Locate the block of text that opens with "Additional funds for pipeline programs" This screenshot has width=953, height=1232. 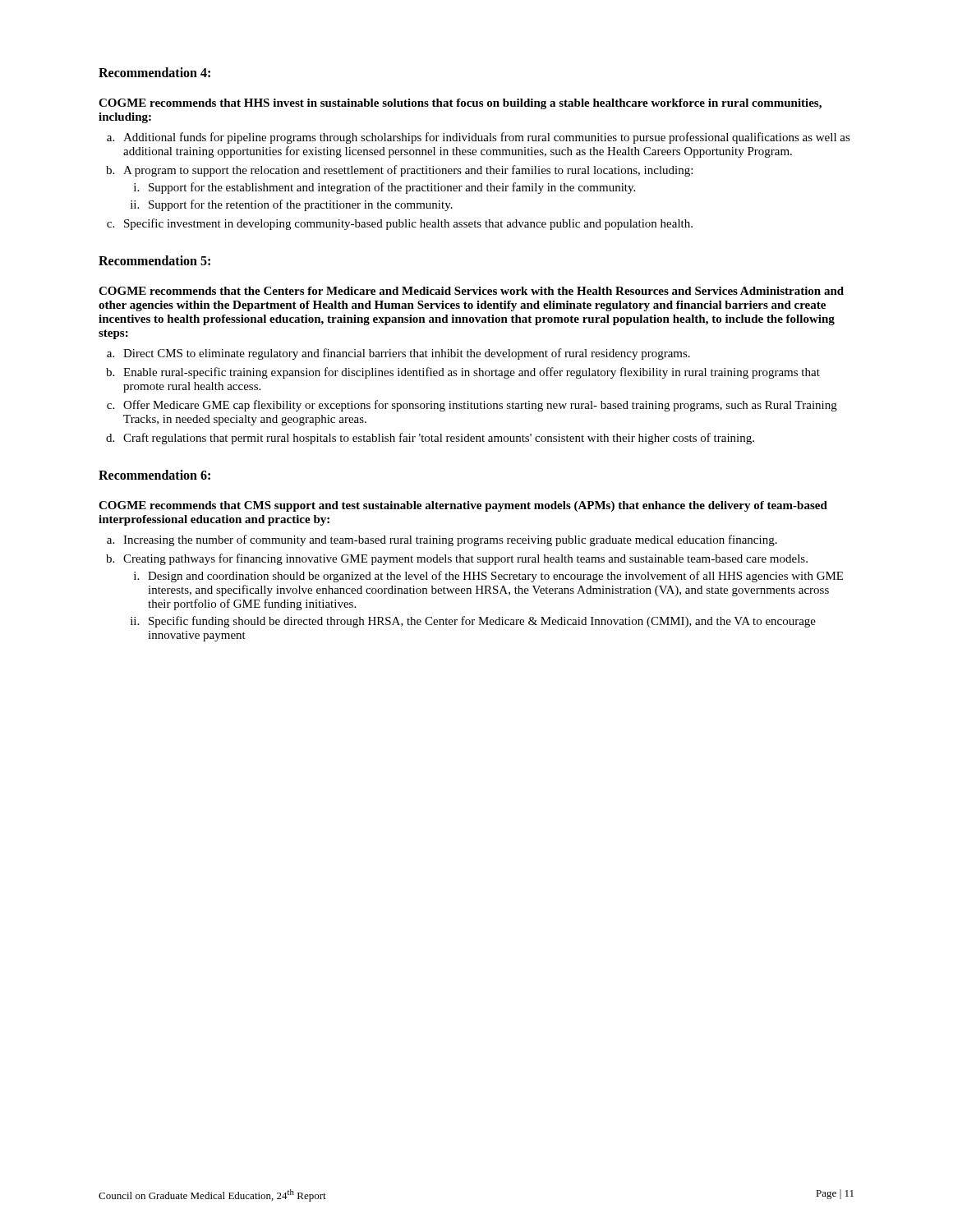point(487,144)
